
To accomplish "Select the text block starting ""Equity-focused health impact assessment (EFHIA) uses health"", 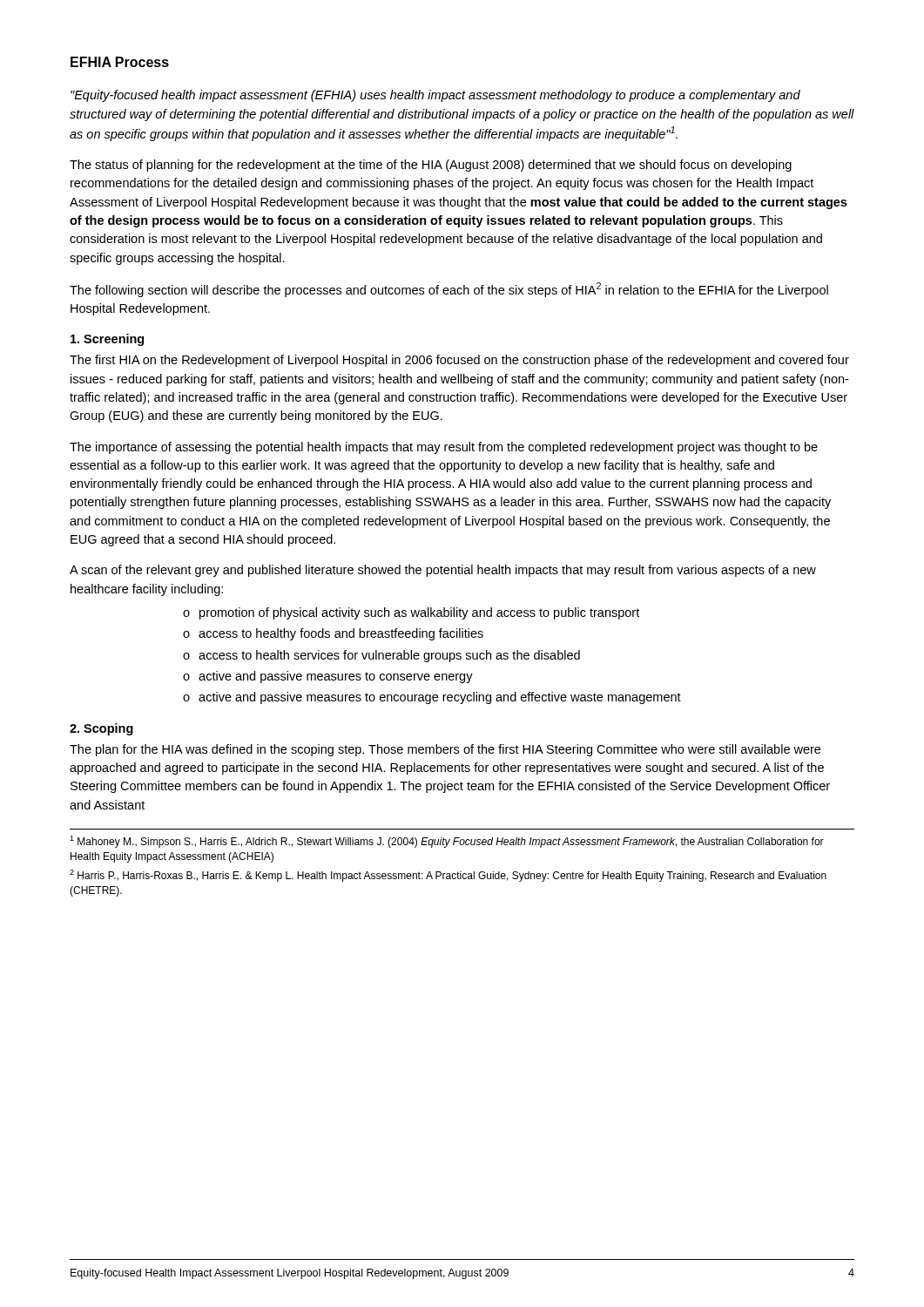I will point(462,115).
